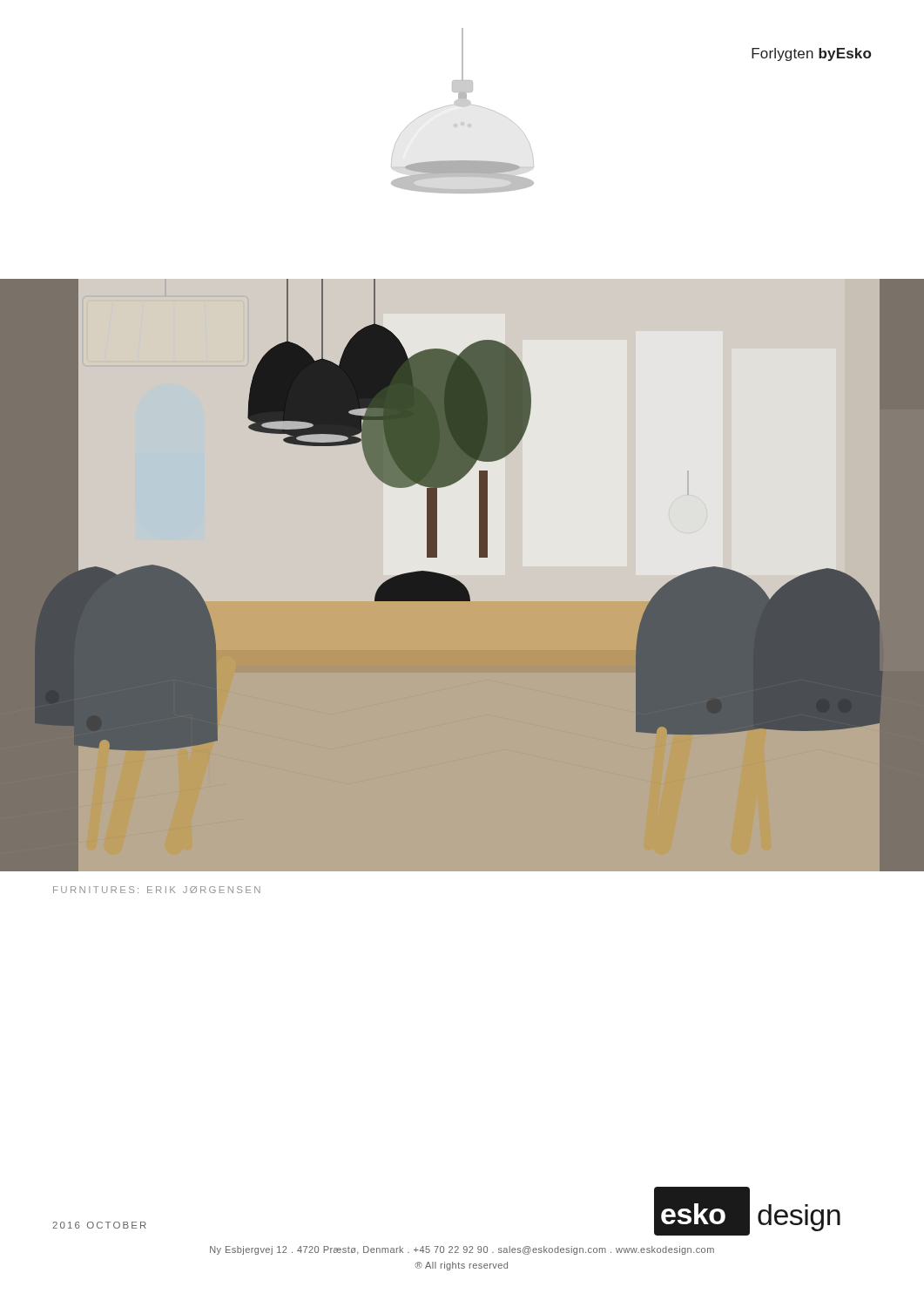Click on the logo
The width and height of the screenshot is (924, 1307).
(754, 1213)
